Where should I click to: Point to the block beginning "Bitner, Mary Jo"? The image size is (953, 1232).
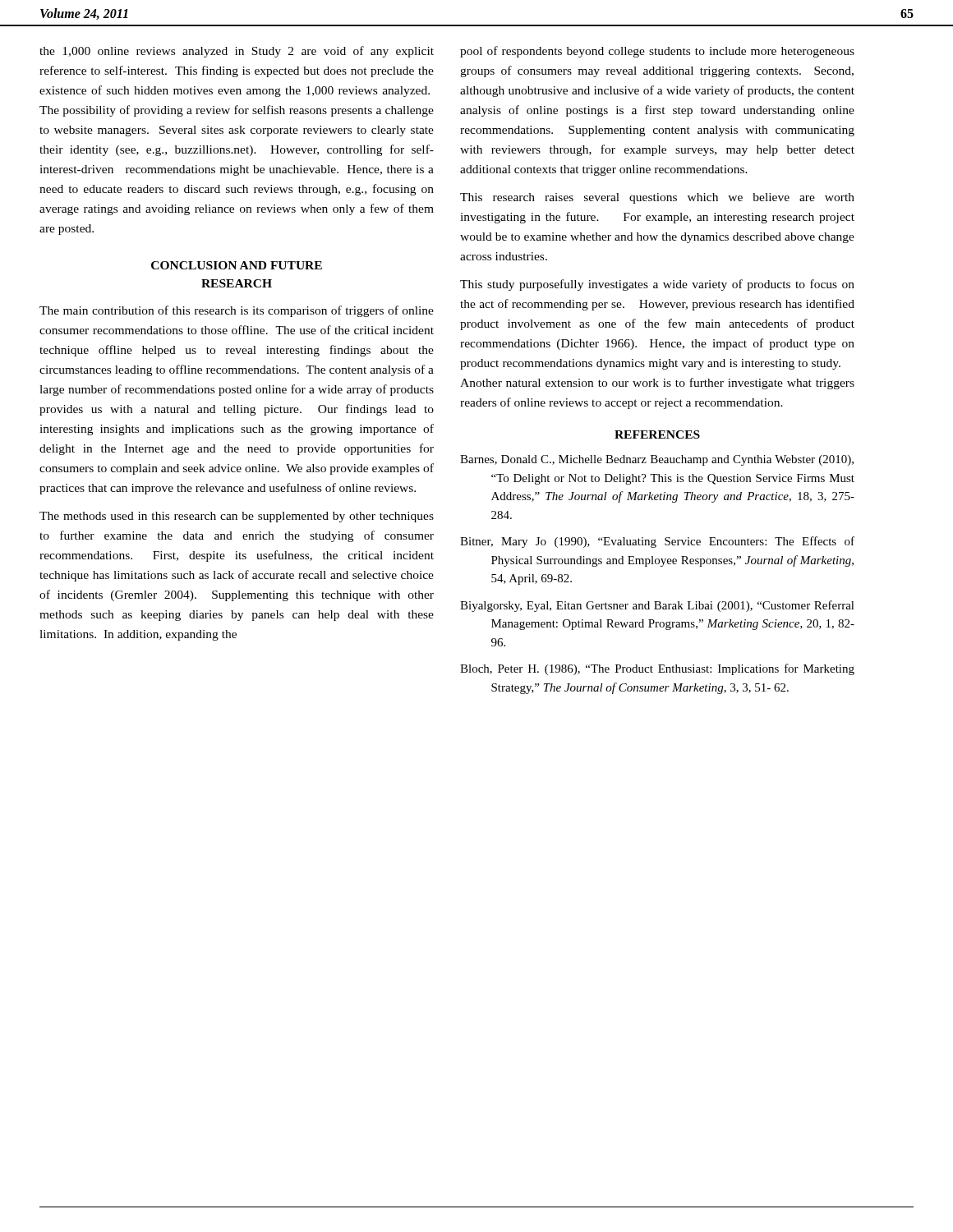(x=657, y=560)
